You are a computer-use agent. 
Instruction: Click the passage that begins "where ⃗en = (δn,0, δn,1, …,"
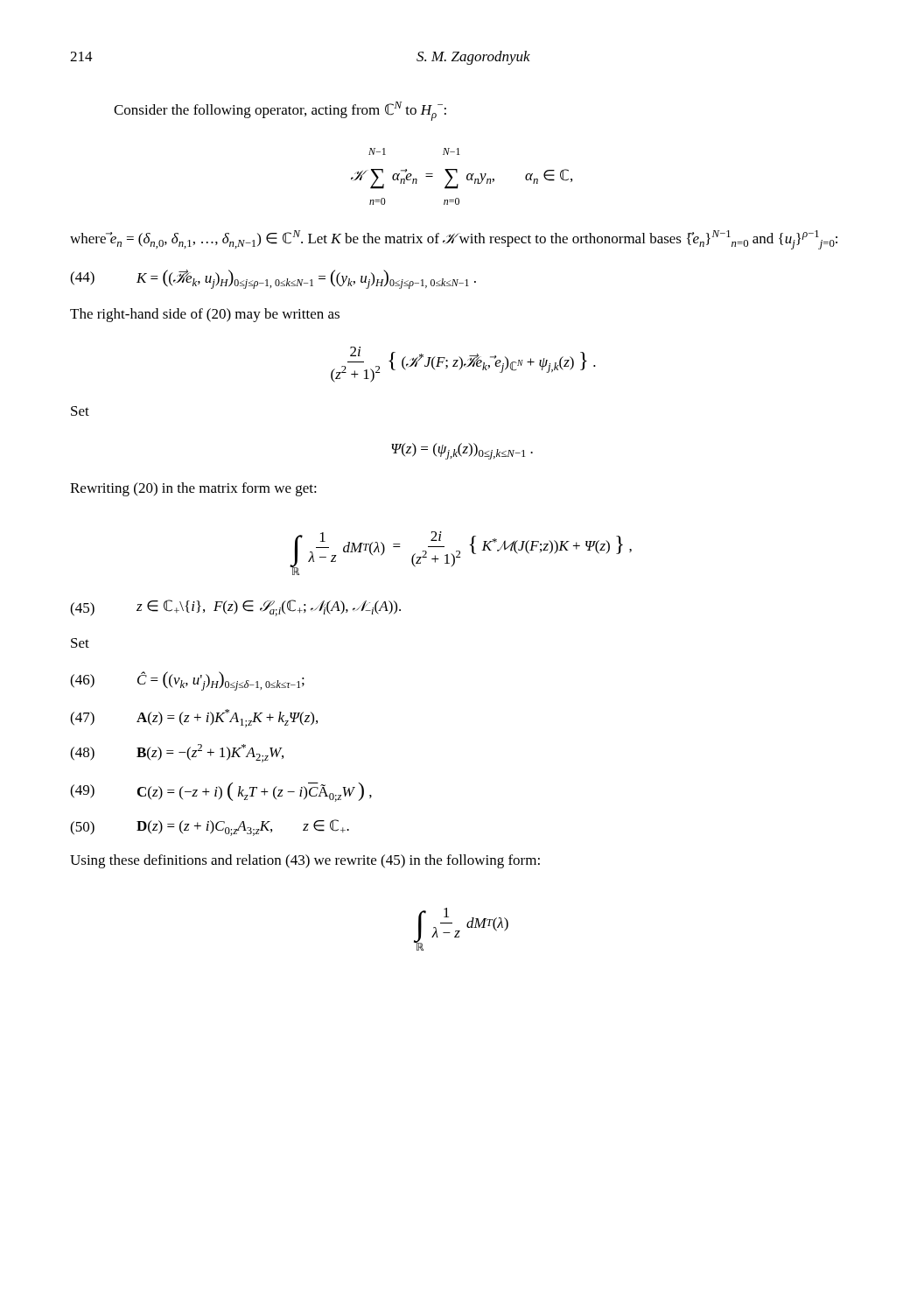tap(454, 239)
